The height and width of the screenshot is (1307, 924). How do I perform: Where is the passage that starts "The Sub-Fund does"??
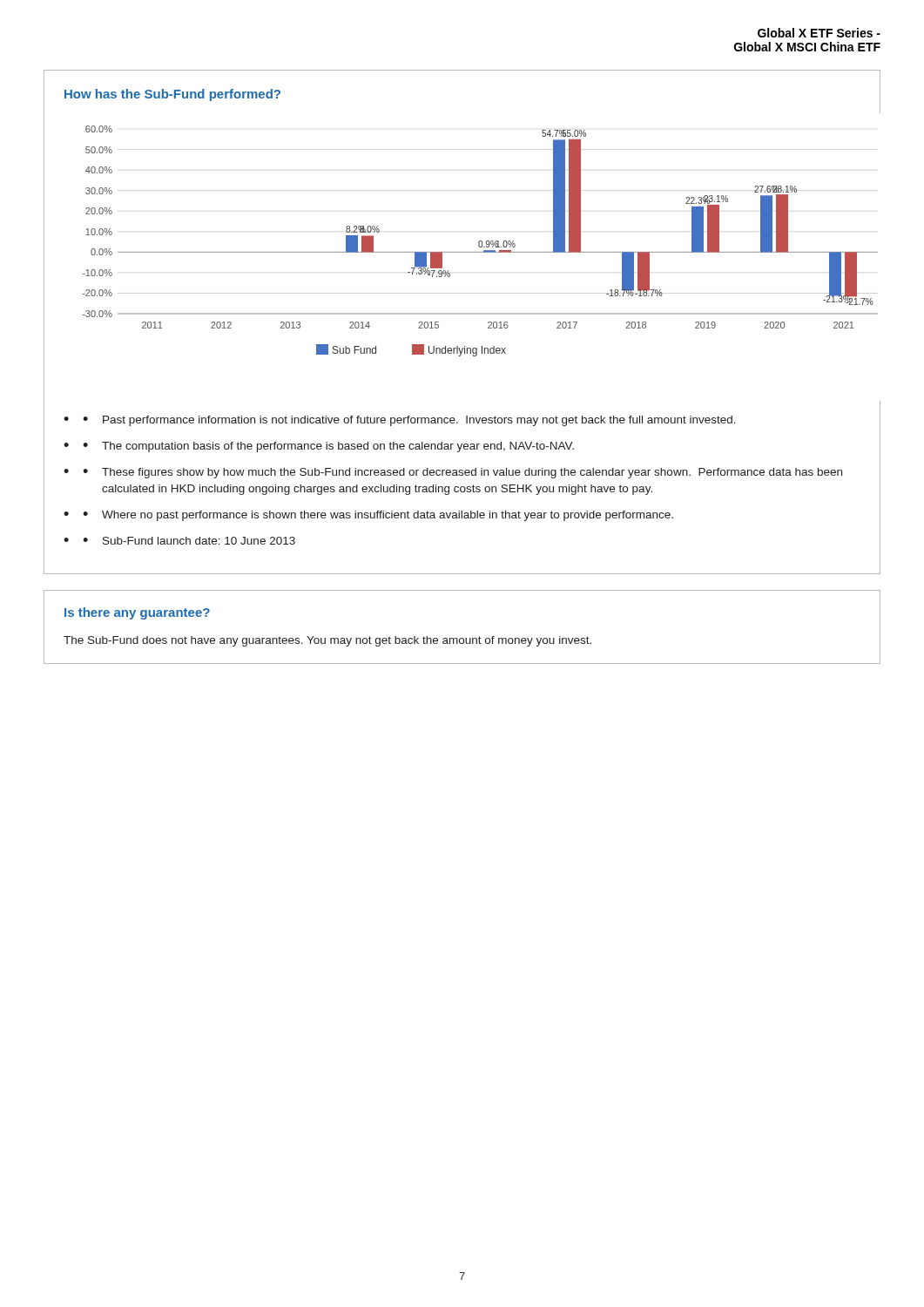(x=328, y=640)
